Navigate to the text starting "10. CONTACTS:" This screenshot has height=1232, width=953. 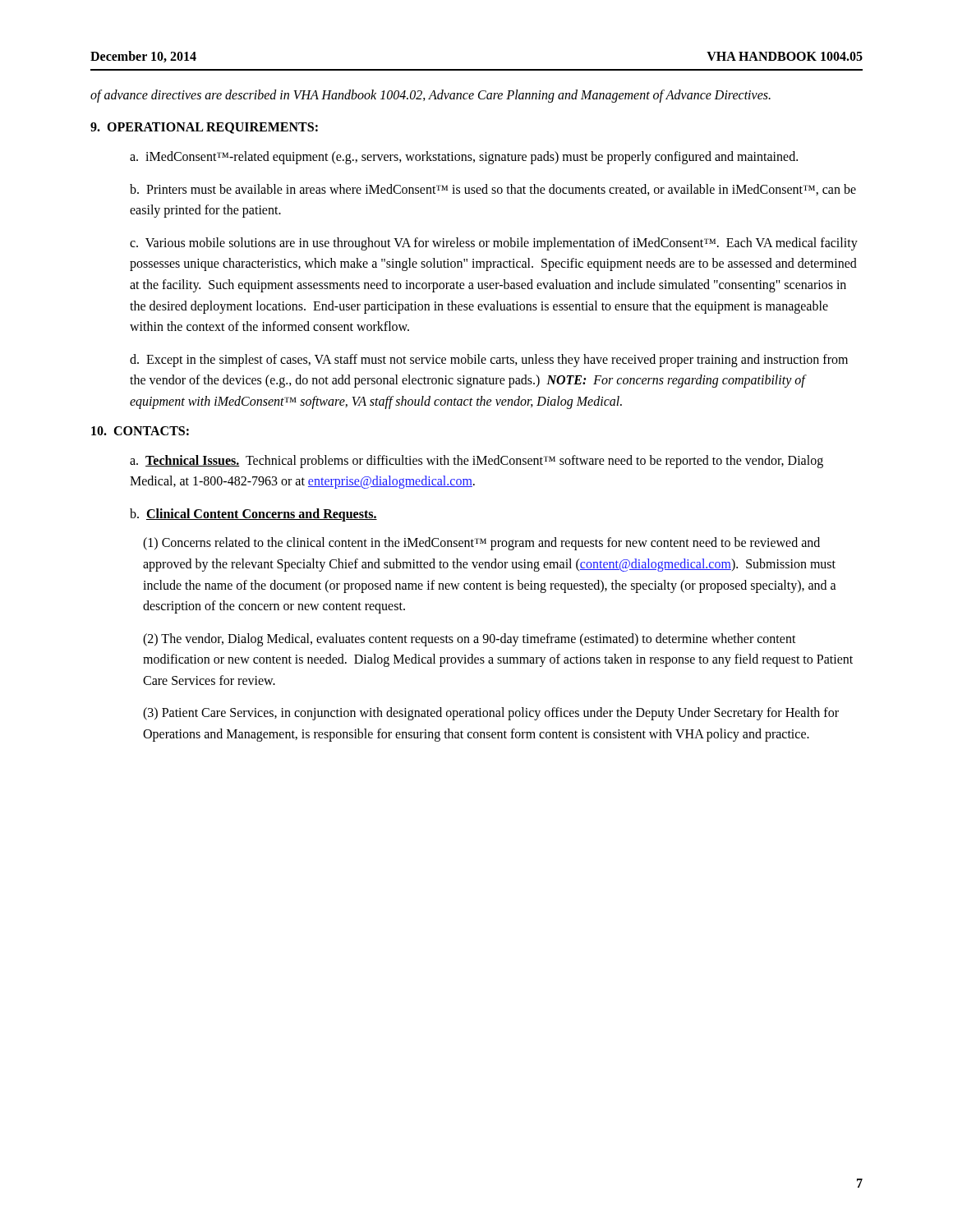pyautogui.click(x=140, y=430)
